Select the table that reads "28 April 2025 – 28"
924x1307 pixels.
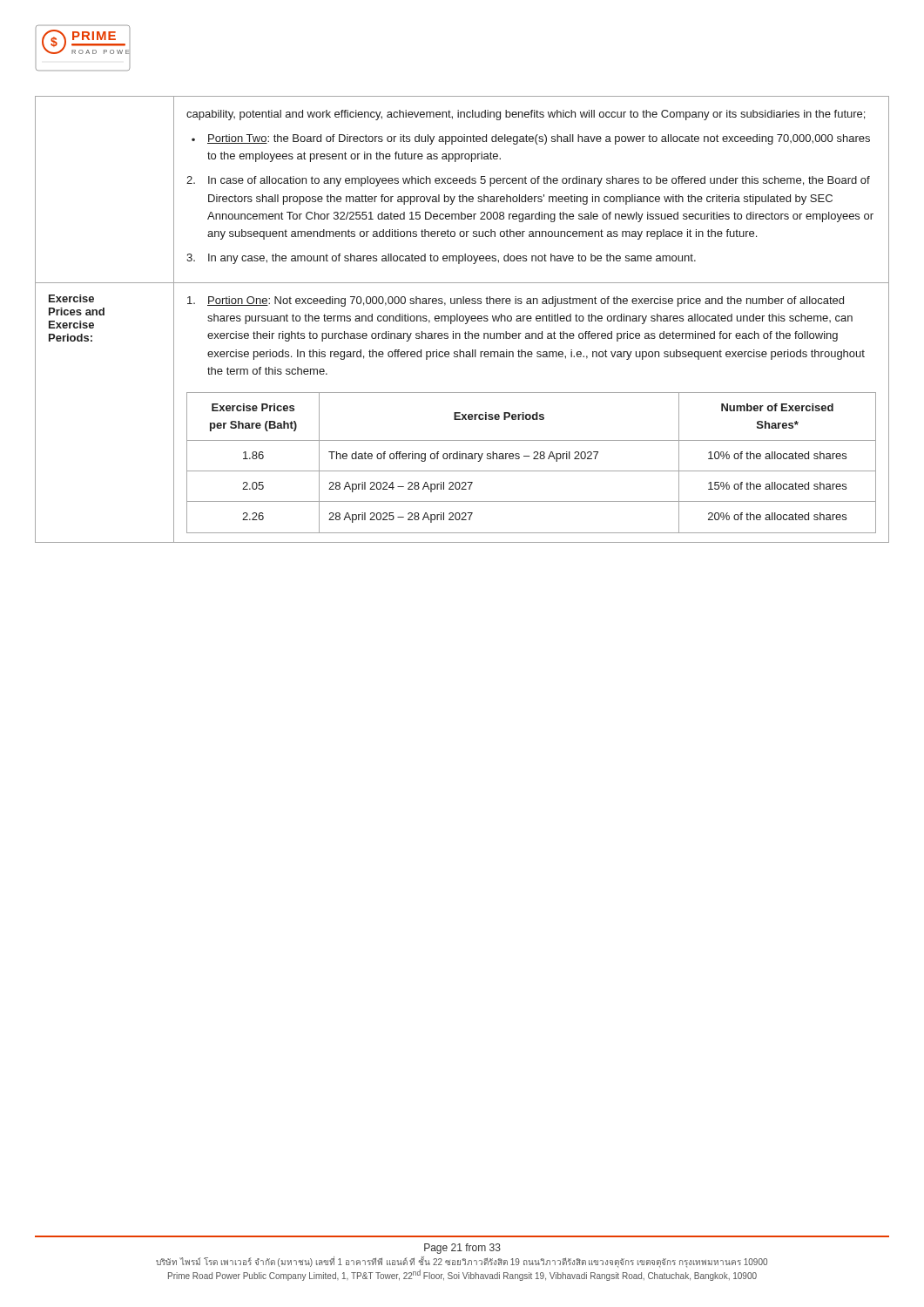(x=531, y=462)
